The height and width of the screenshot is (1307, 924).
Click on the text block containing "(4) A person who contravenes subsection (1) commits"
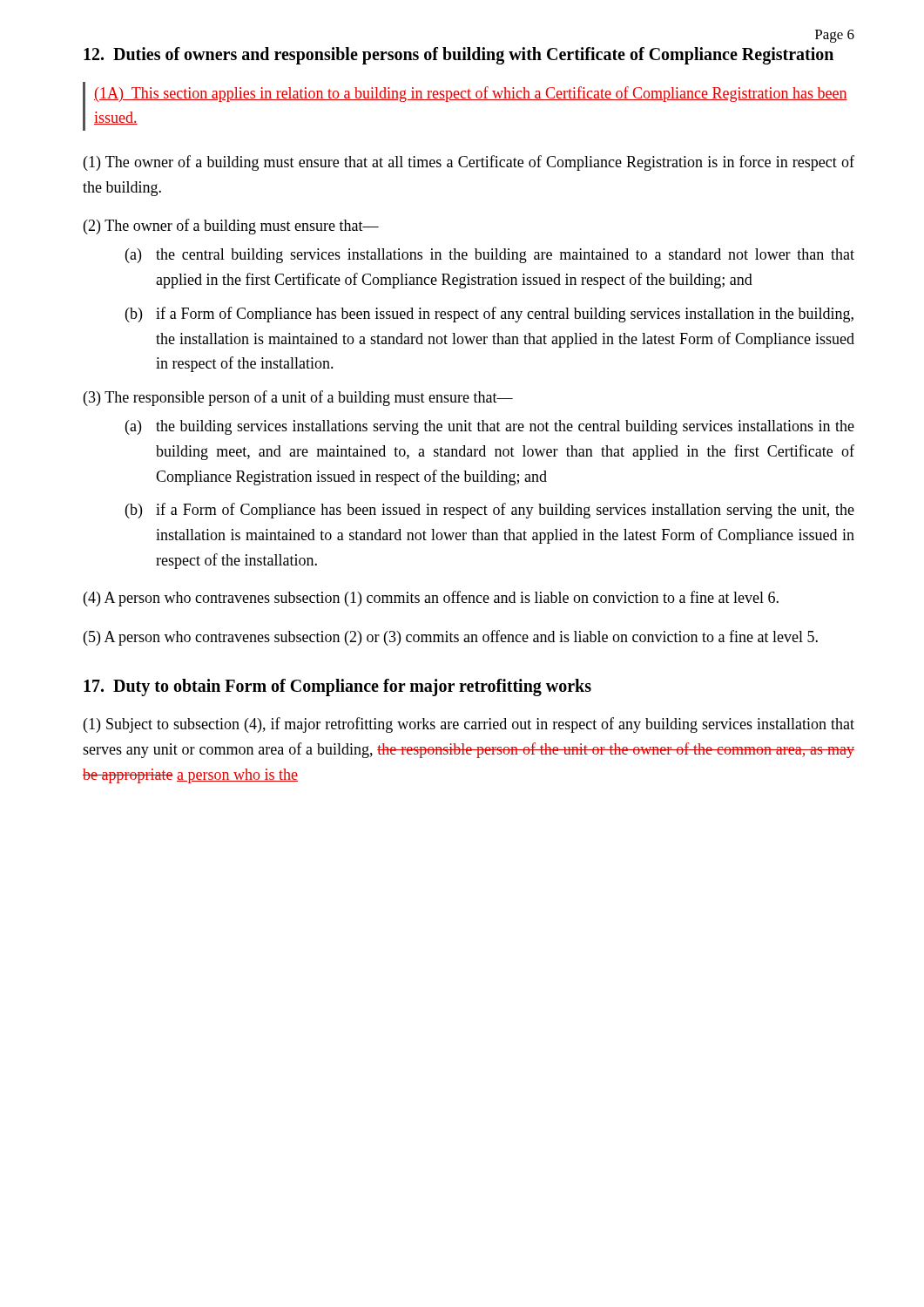point(431,597)
